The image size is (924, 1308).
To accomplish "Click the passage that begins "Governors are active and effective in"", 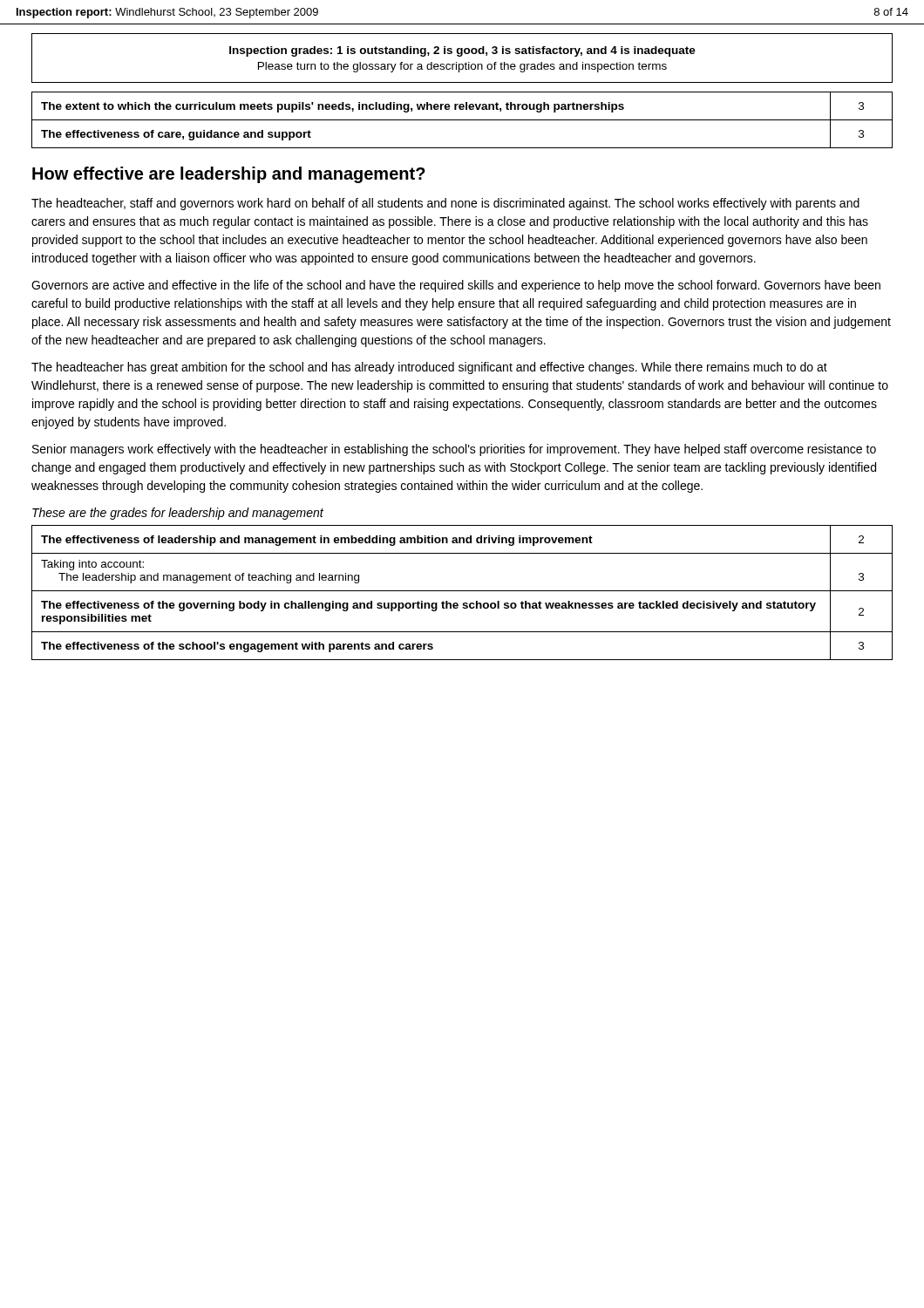I will [x=461, y=313].
